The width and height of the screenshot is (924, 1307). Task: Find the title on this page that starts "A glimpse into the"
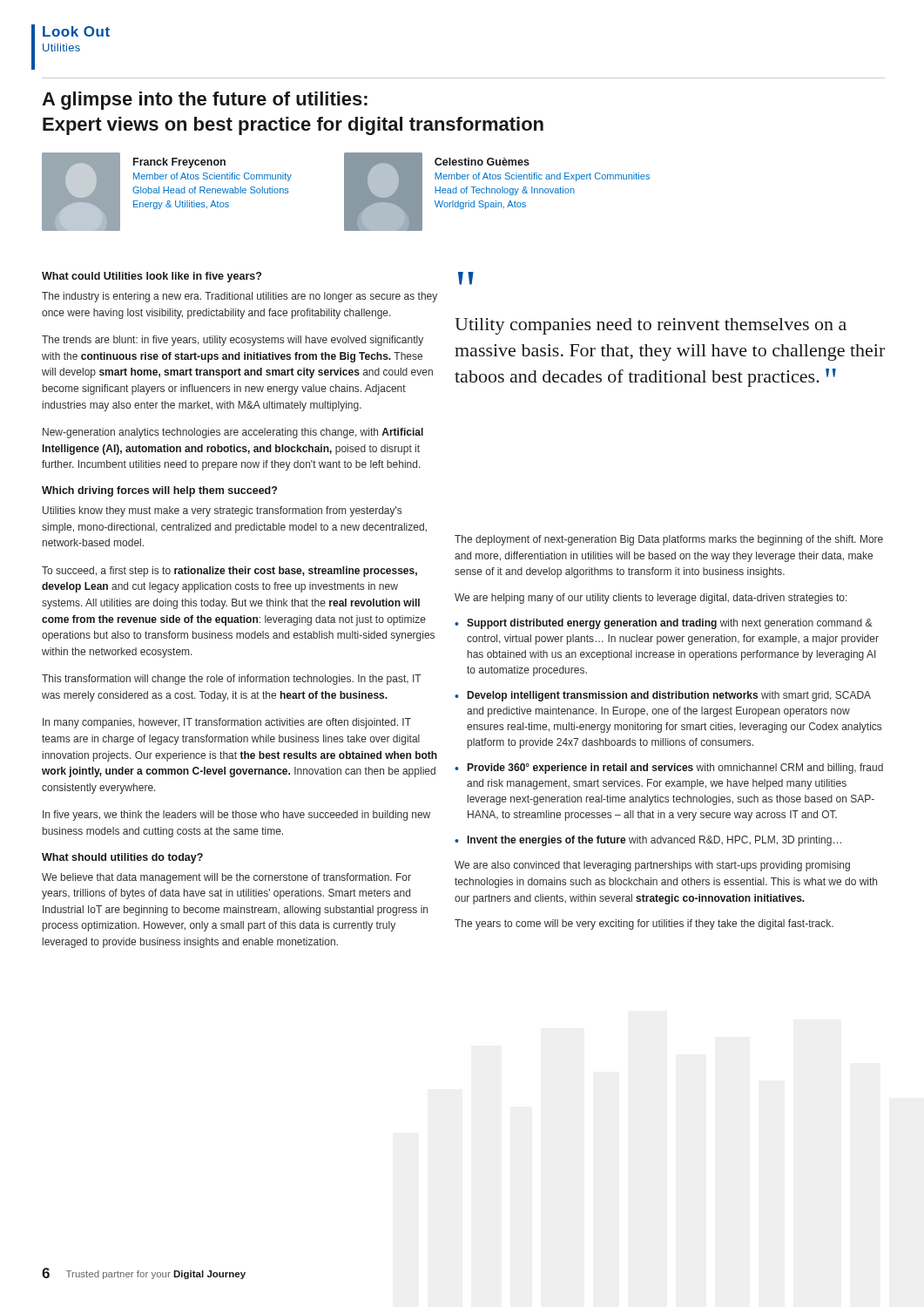[x=320, y=112]
